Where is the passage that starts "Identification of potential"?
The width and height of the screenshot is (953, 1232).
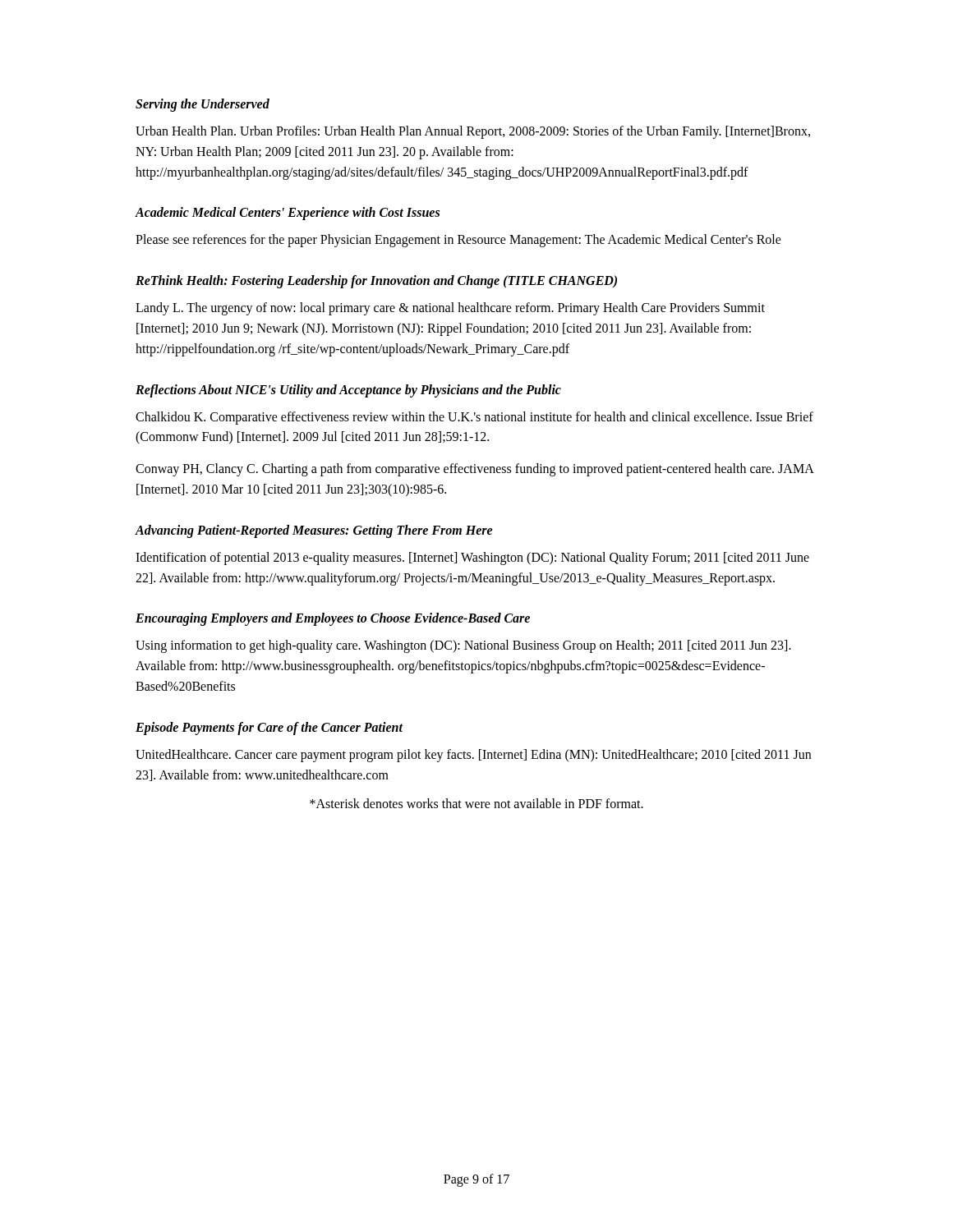472,567
